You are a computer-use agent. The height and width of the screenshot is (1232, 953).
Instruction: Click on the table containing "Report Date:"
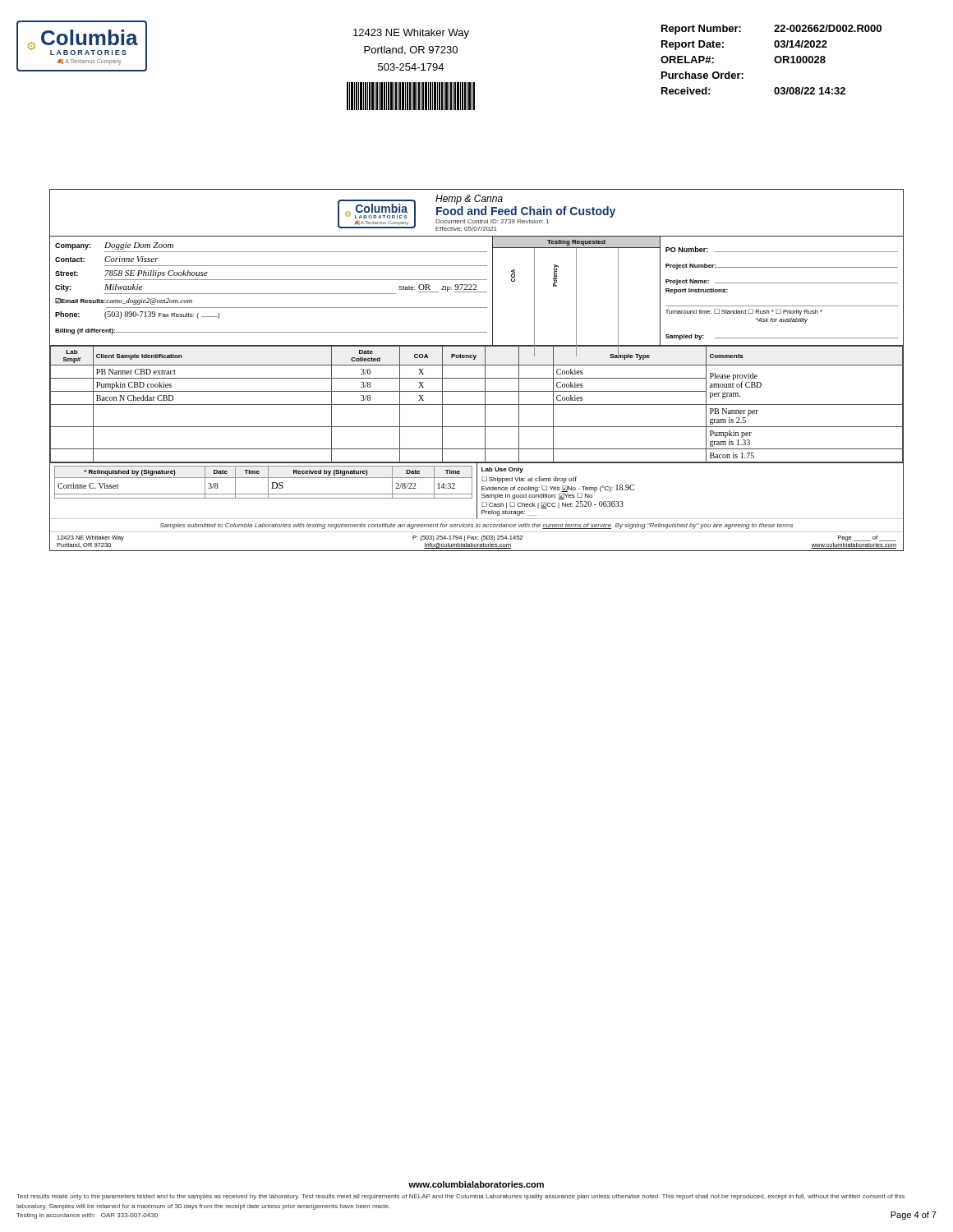click(797, 57)
